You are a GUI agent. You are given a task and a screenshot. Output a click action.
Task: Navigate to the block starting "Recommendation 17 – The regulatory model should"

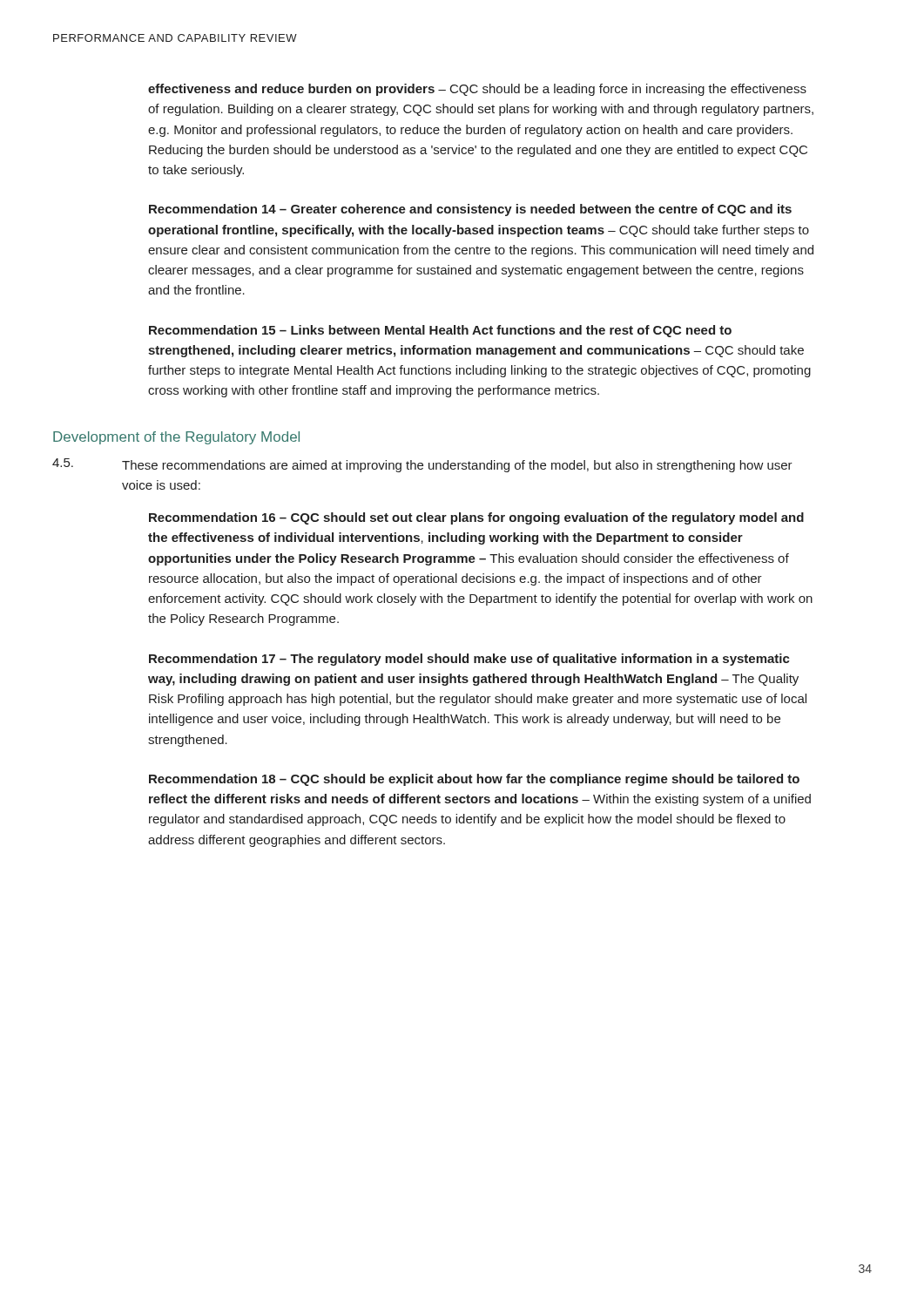478,698
